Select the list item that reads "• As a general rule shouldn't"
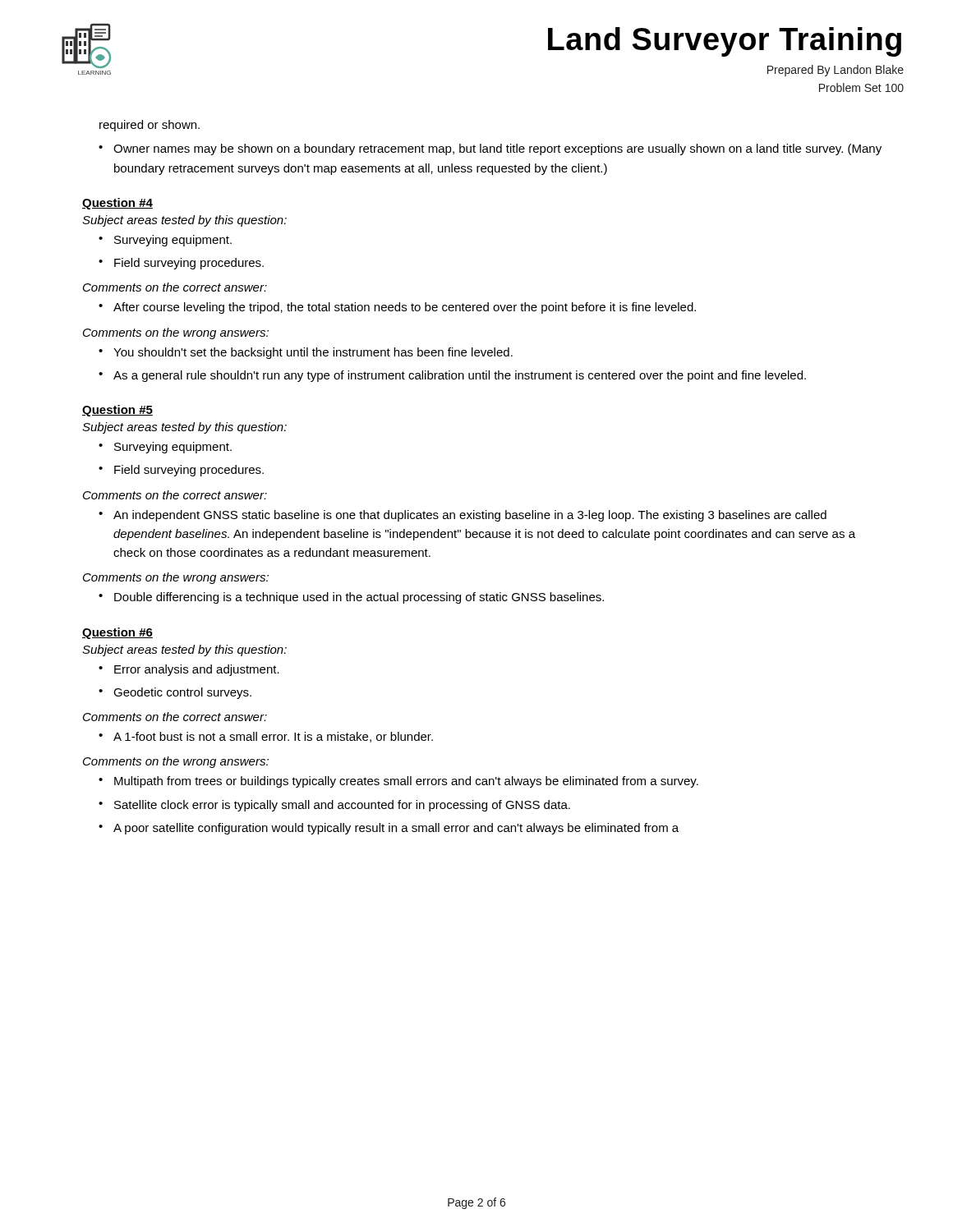Image resolution: width=953 pixels, height=1232 pixels. [x=493, y=375]
